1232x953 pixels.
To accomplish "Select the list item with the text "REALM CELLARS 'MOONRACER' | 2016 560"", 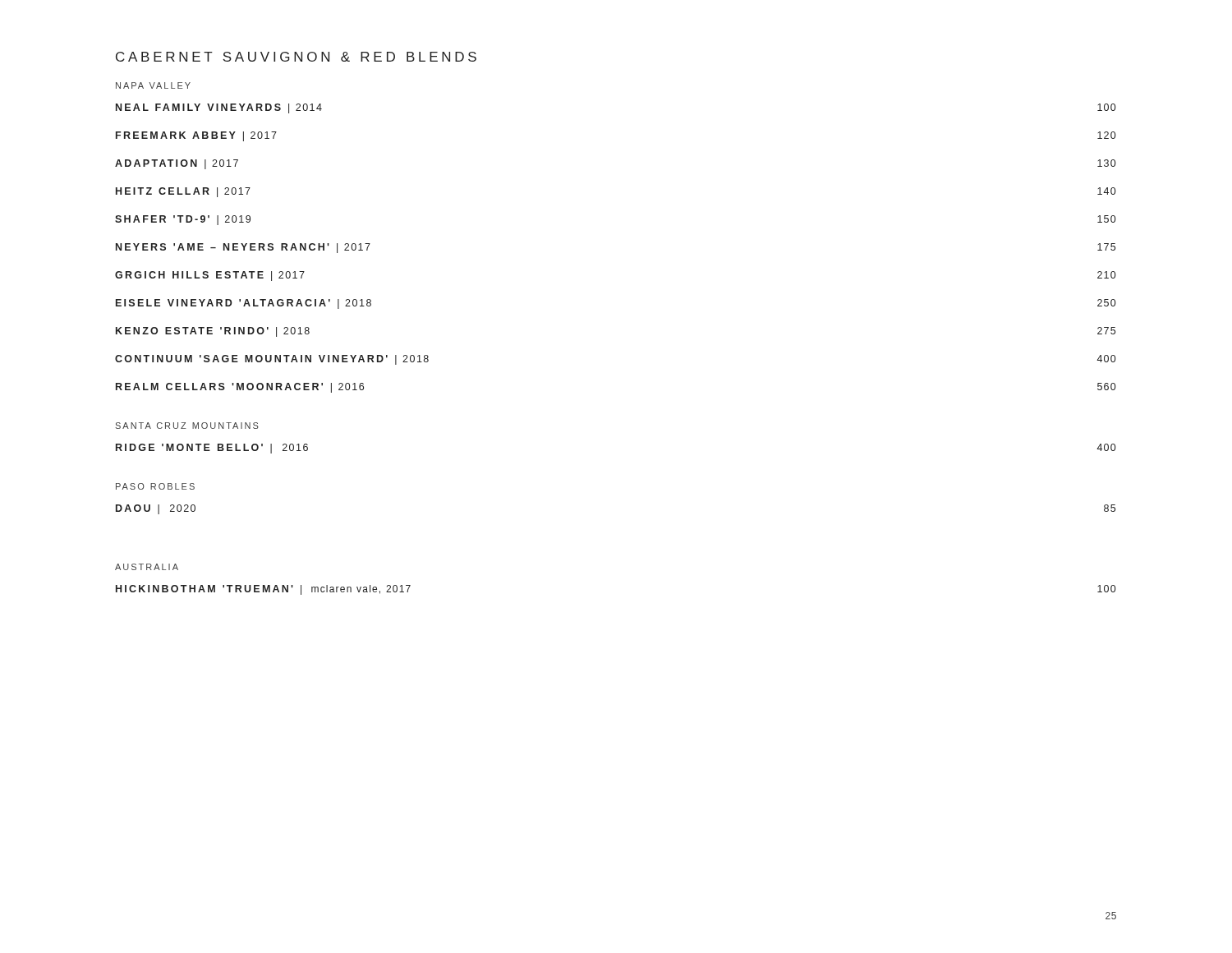I will coord(240,387).
